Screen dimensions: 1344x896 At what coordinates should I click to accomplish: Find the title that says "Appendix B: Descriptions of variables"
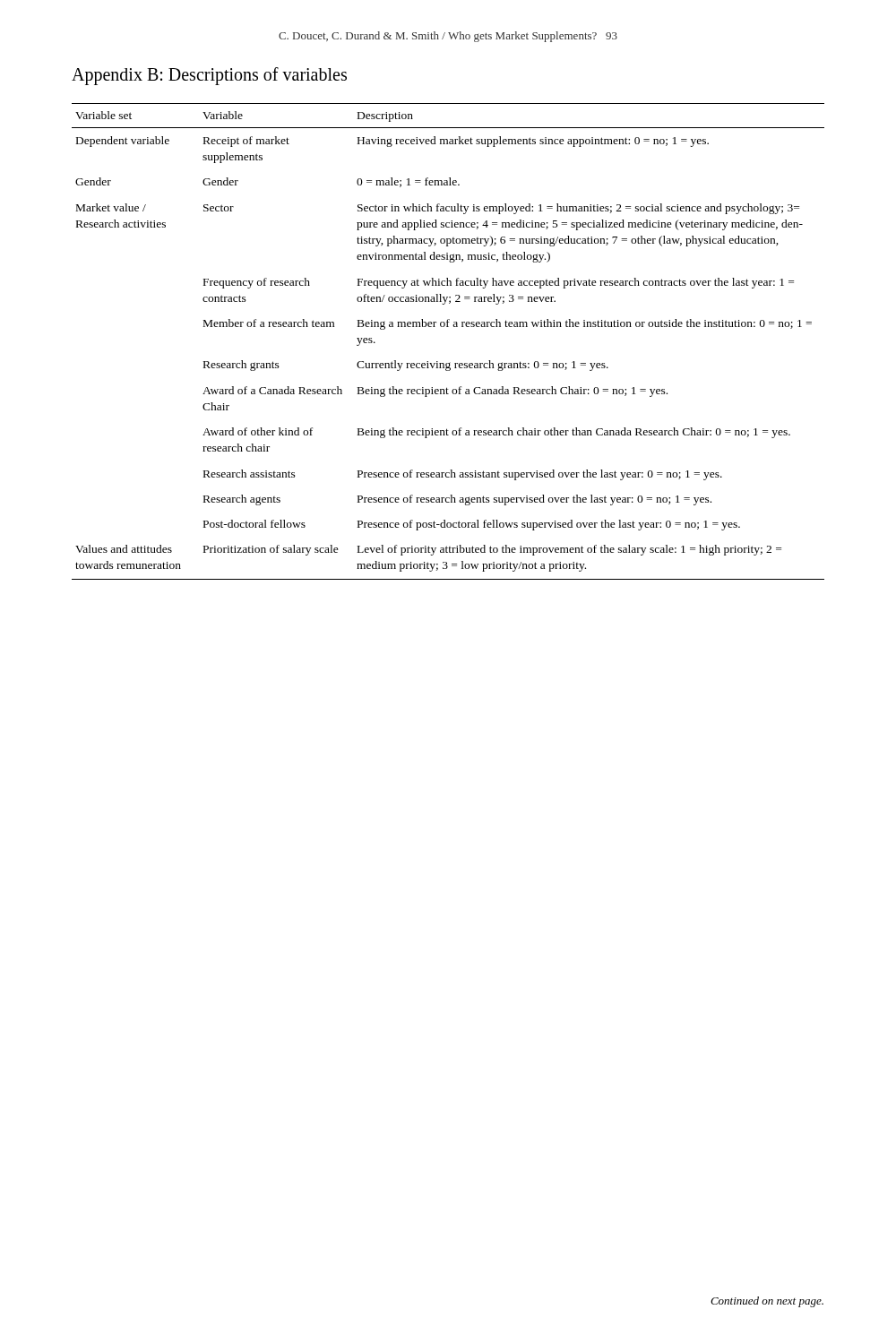pyautogui.click(x=210, y=74)
